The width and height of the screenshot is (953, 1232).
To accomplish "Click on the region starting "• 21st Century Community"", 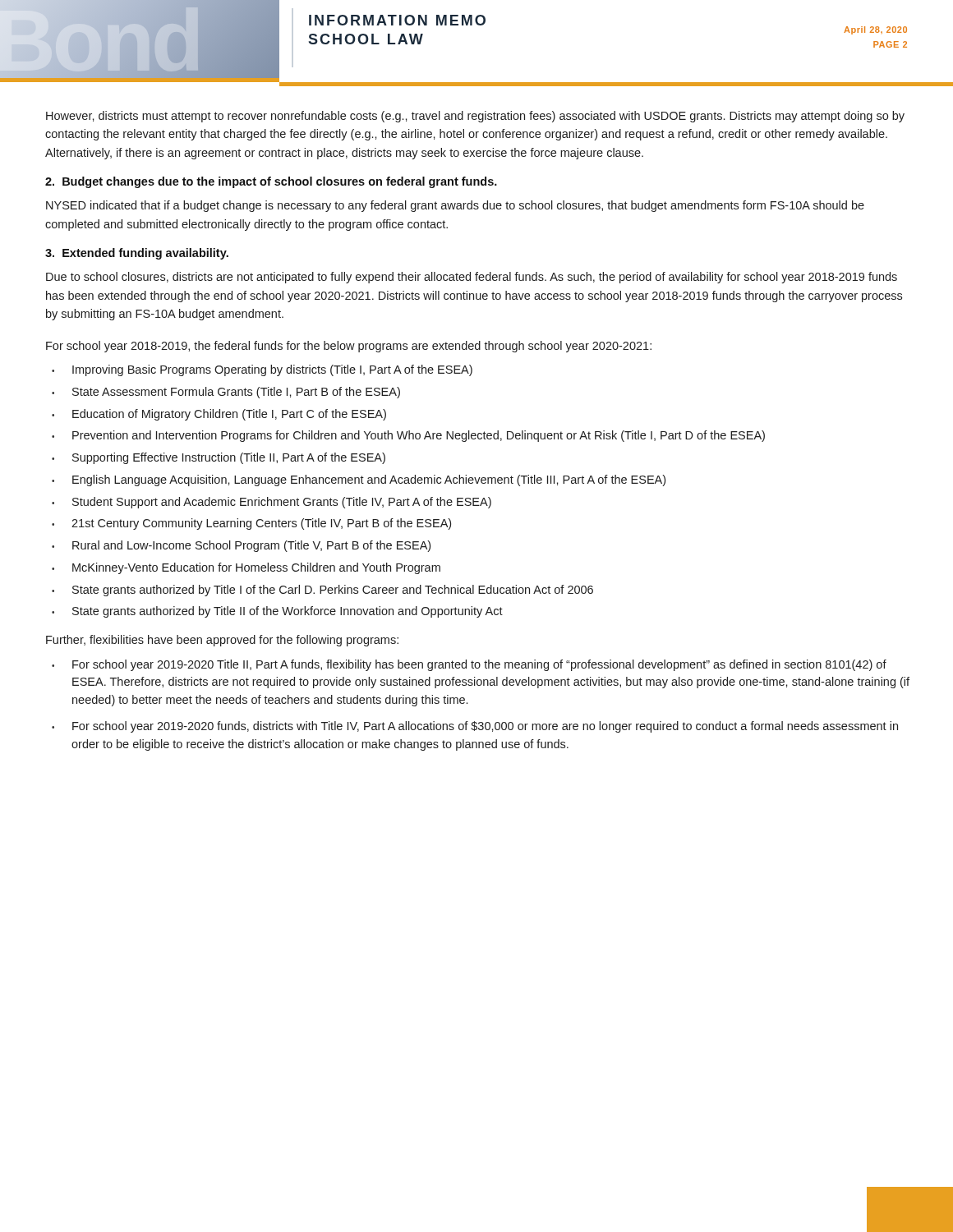I will coord(252,524).
